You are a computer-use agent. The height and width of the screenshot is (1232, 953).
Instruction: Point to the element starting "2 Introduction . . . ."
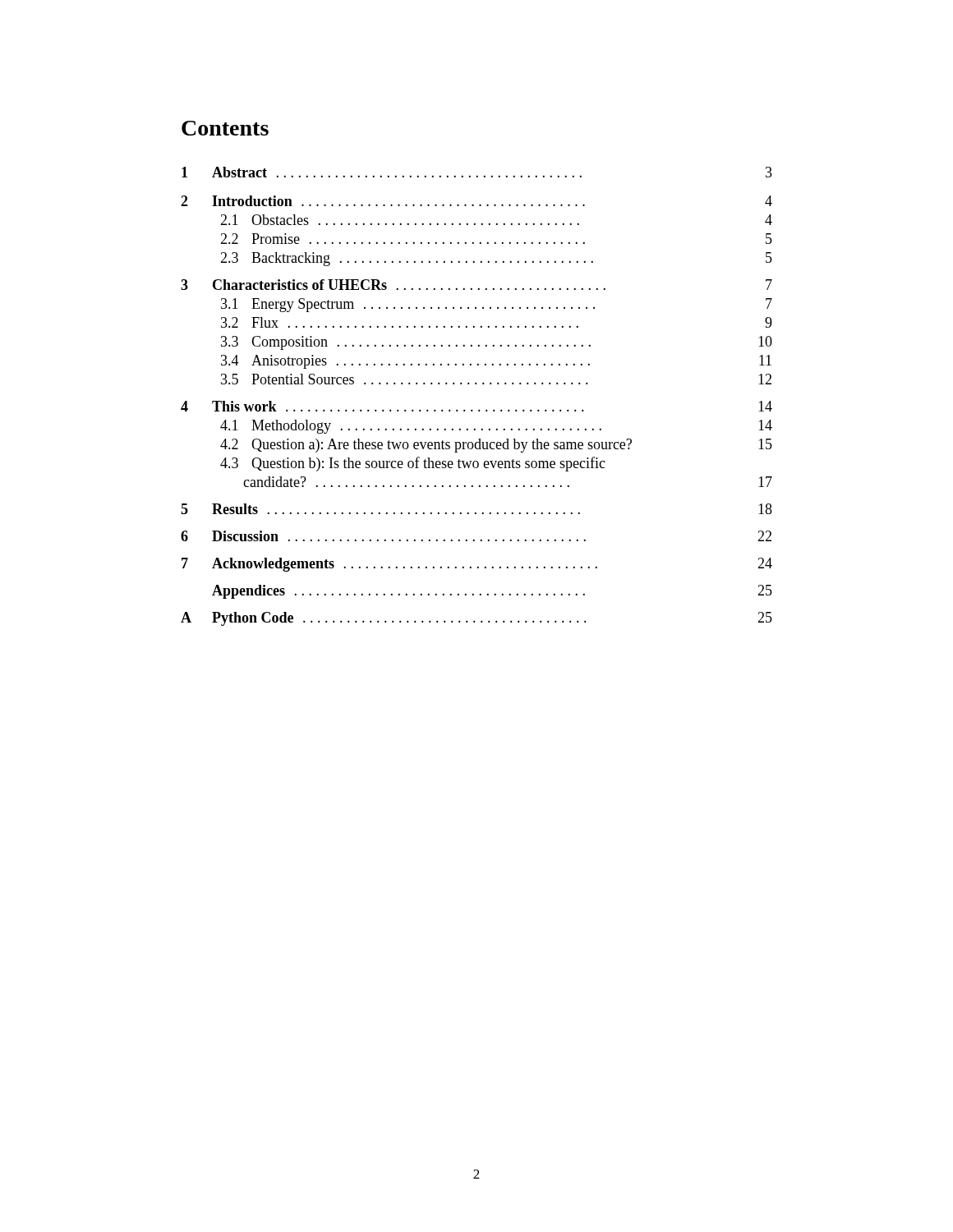pyautogui.click(x=476, y=202)
